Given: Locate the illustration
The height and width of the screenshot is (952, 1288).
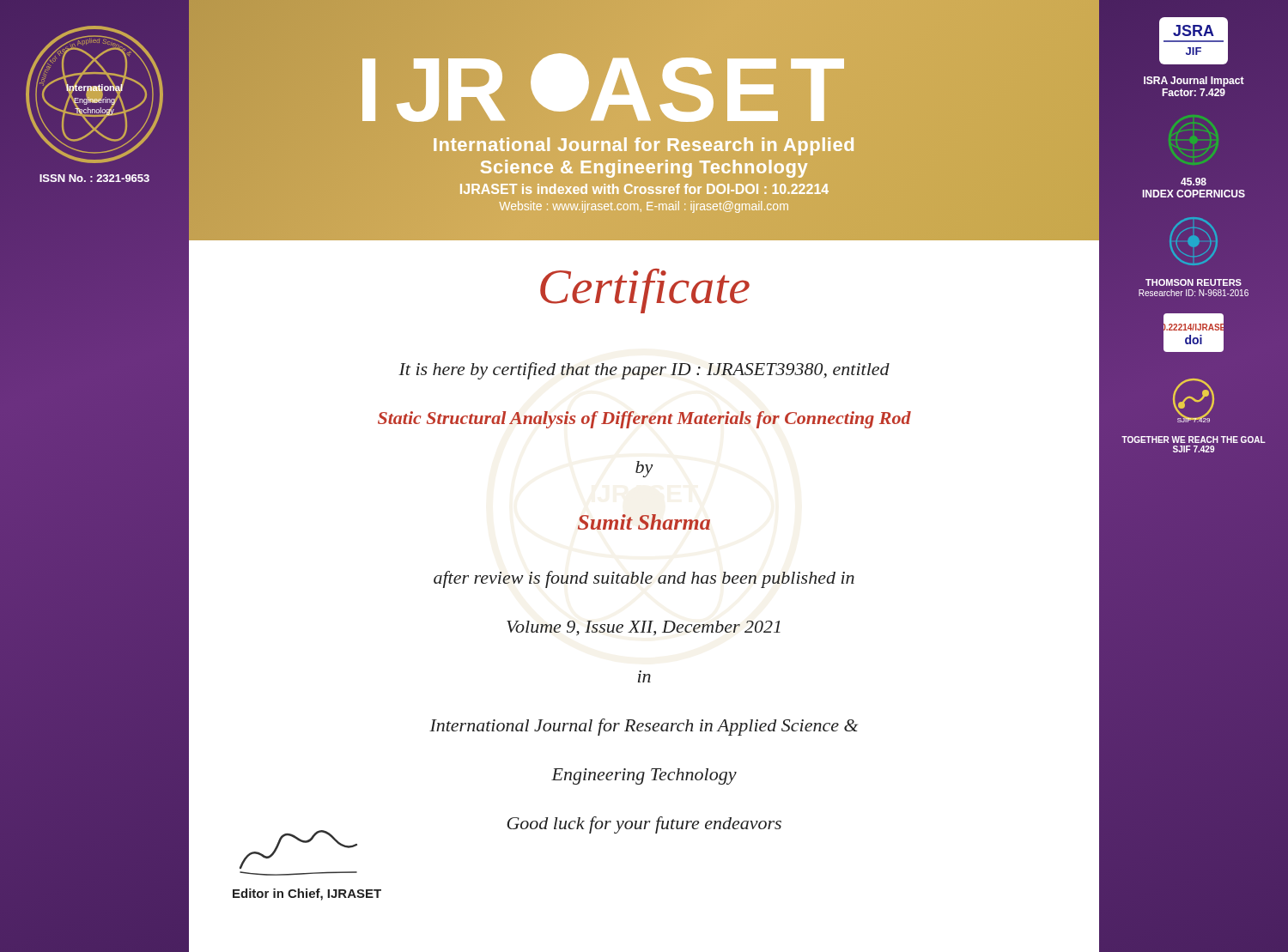Looking at the screenshot, I should [307, 852].
